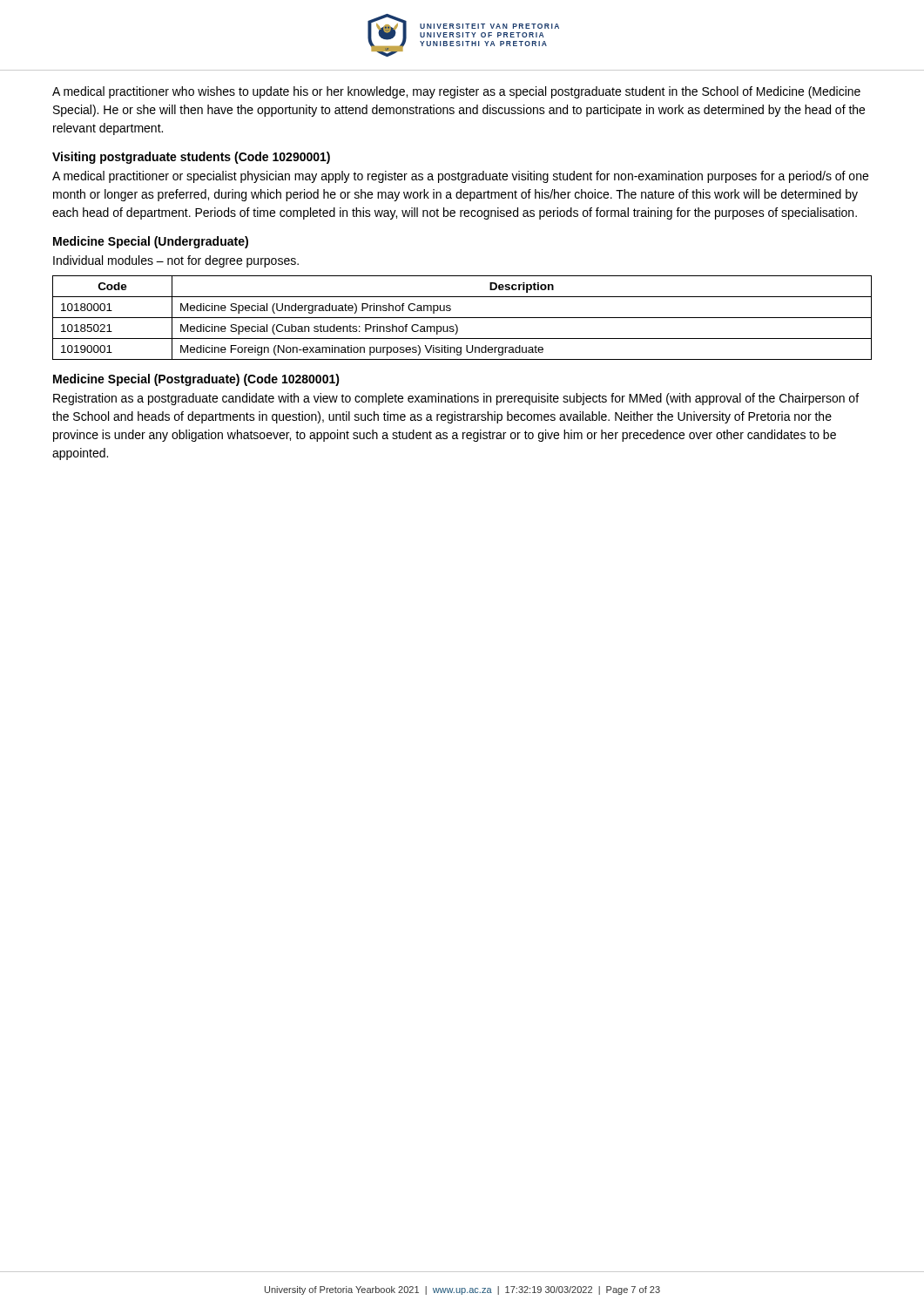Image resolution: width=924 pixels, height=1307 pixels.
Task: Click the passage that begins "A medical practitioner who"
Action: (459, 110)
